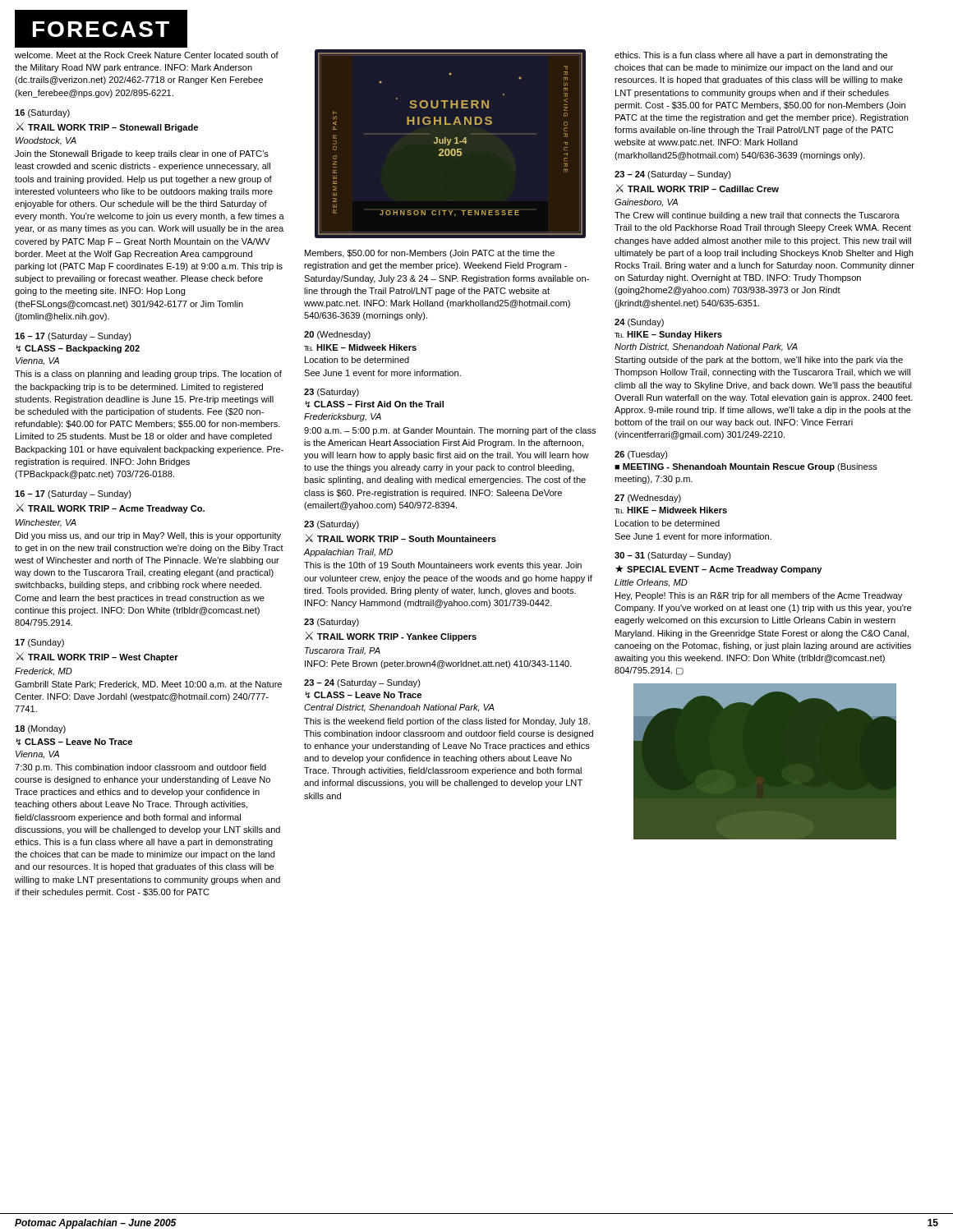
Task: Find the text starting "Hey, People! This is an"
Action: pos(763,633)
